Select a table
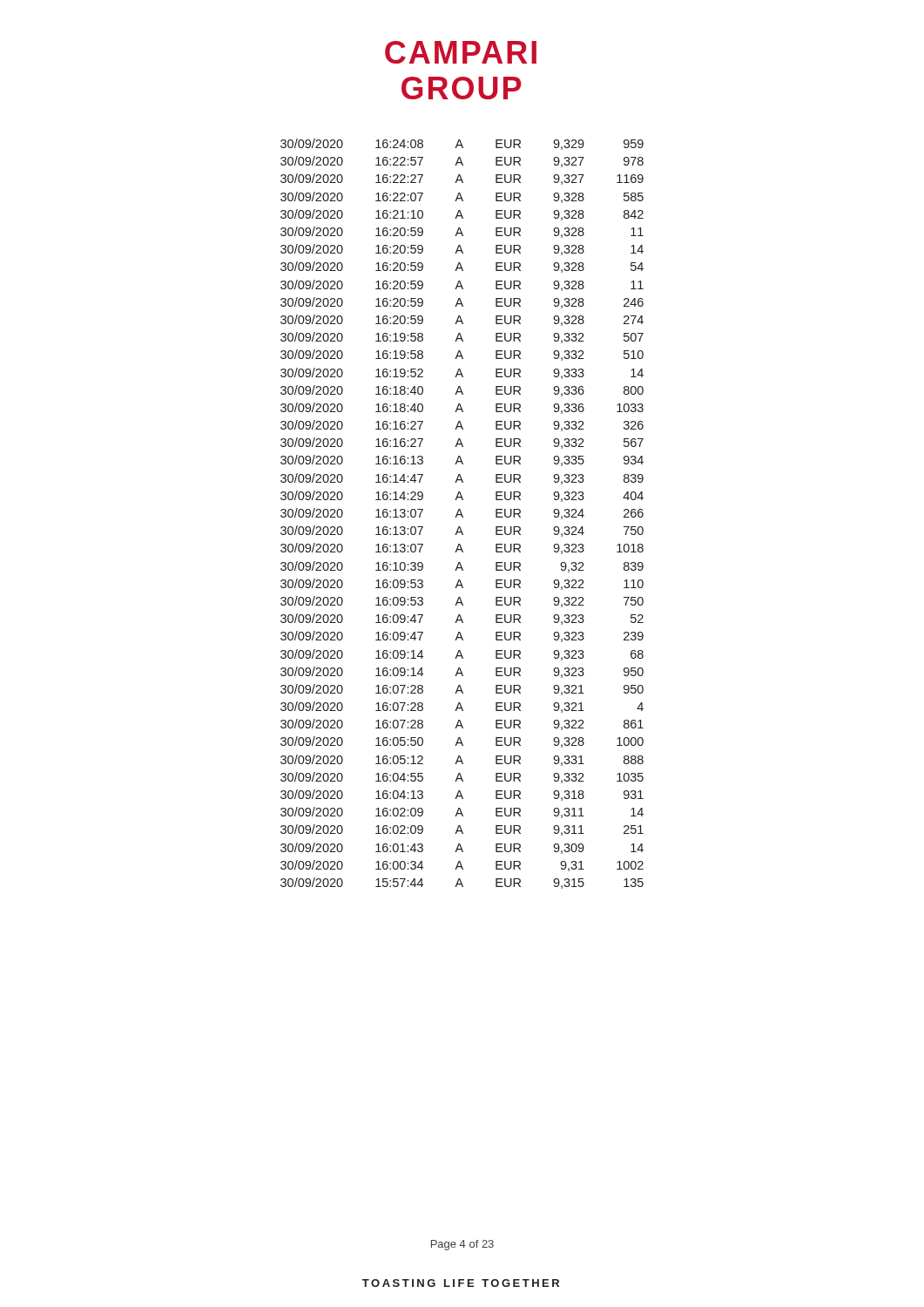 462,513
